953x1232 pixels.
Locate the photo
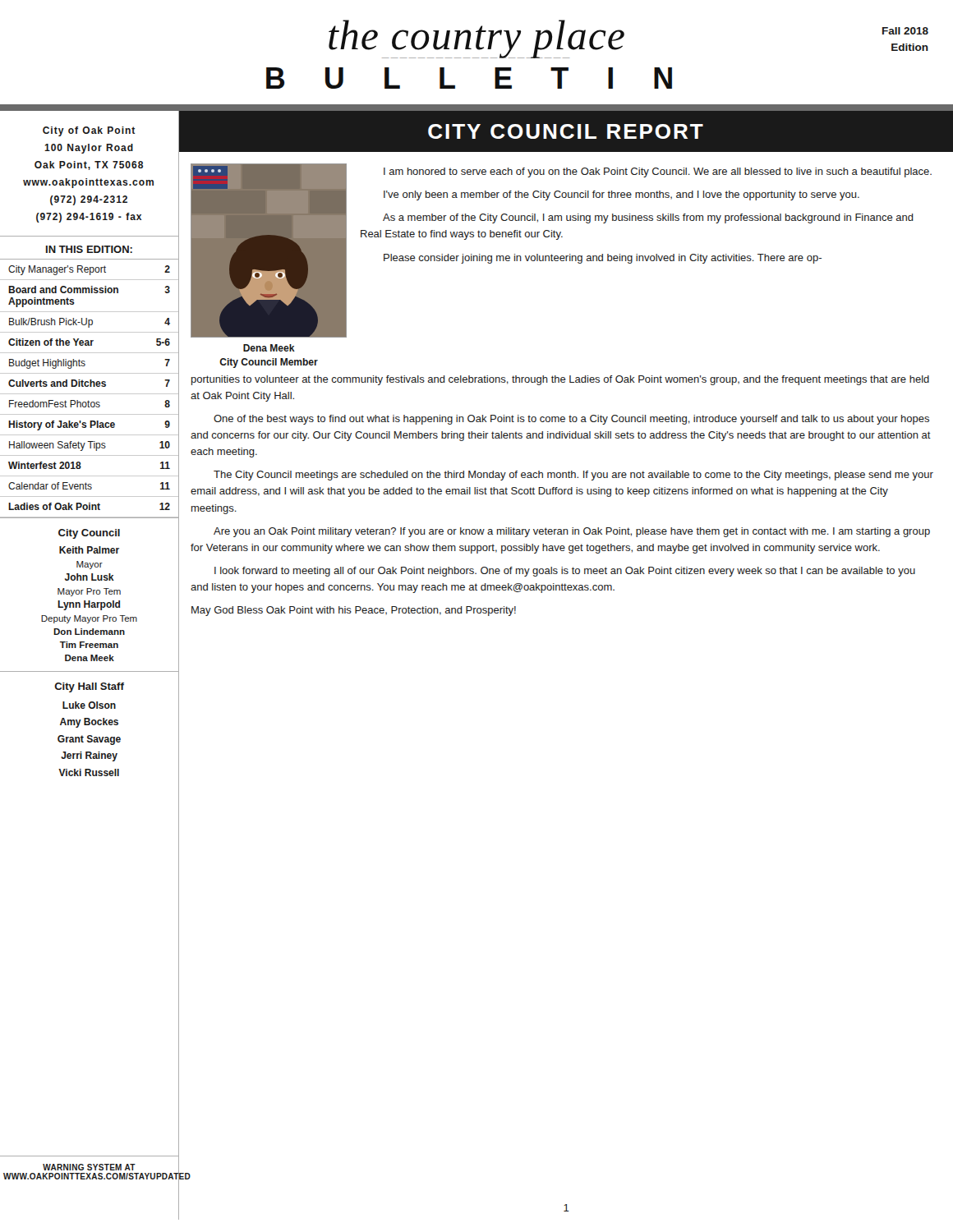pos(269,251)
